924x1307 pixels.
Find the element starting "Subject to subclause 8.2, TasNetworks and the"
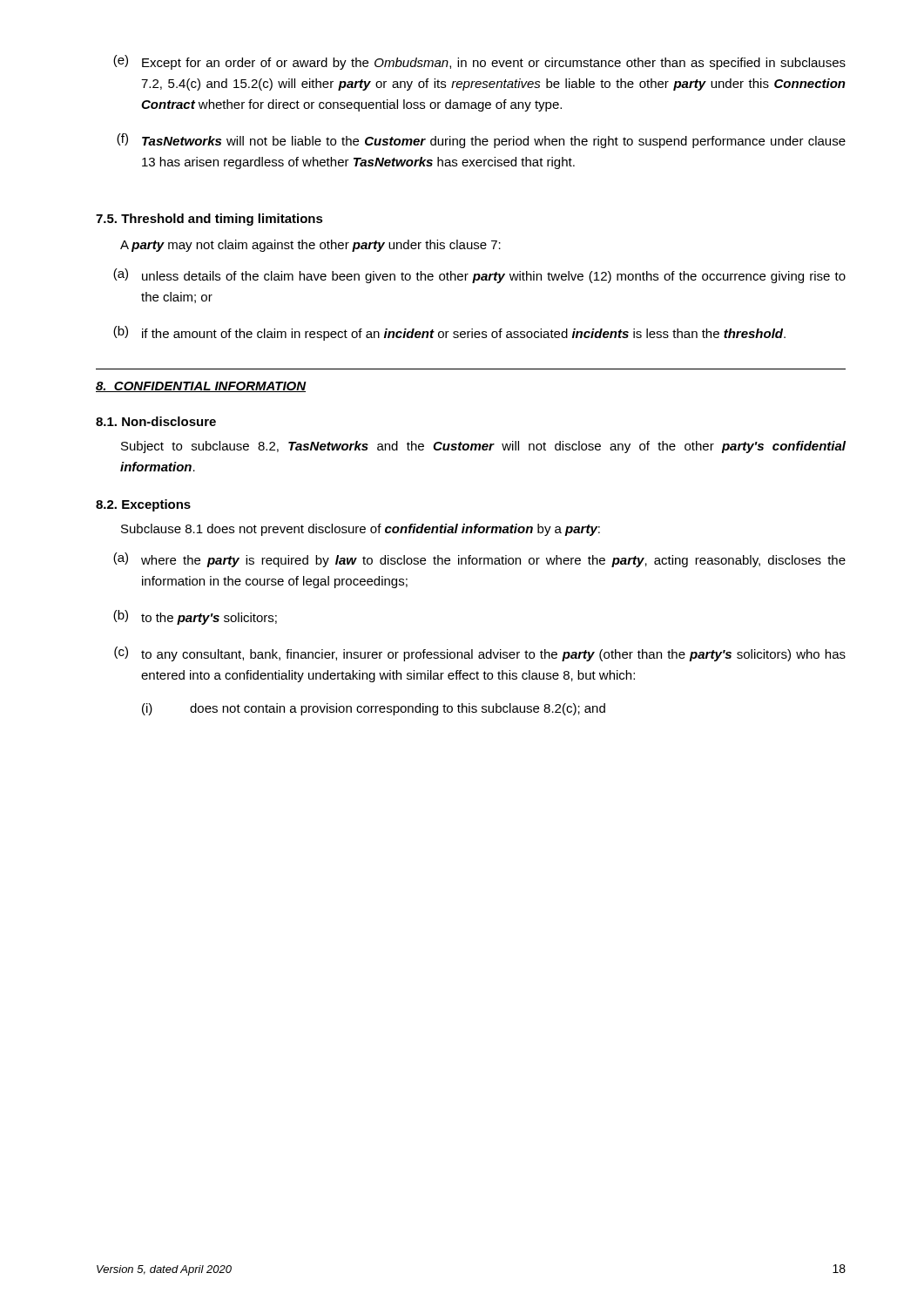(x=483, y=456)
